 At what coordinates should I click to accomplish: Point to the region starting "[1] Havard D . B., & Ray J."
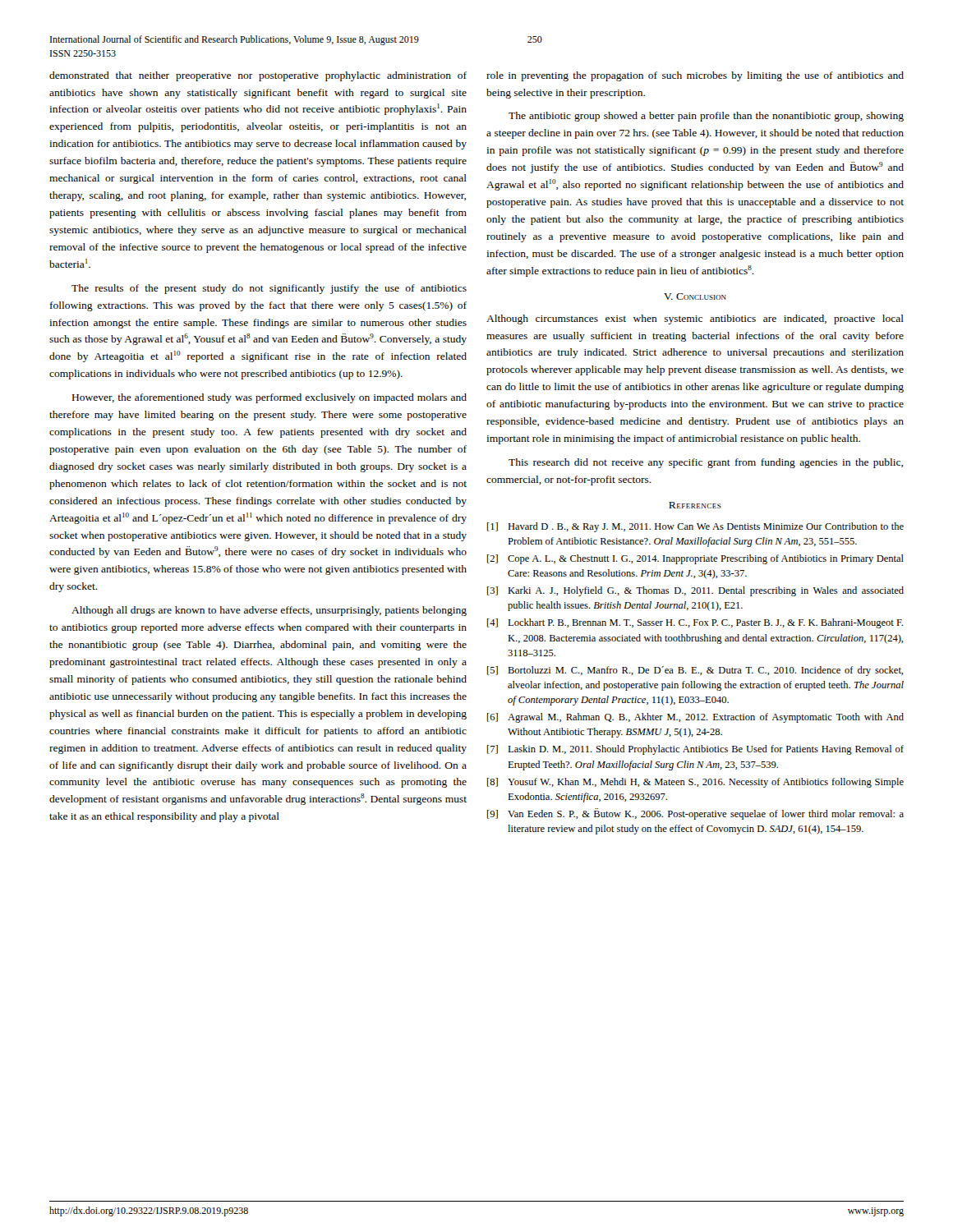695,534
